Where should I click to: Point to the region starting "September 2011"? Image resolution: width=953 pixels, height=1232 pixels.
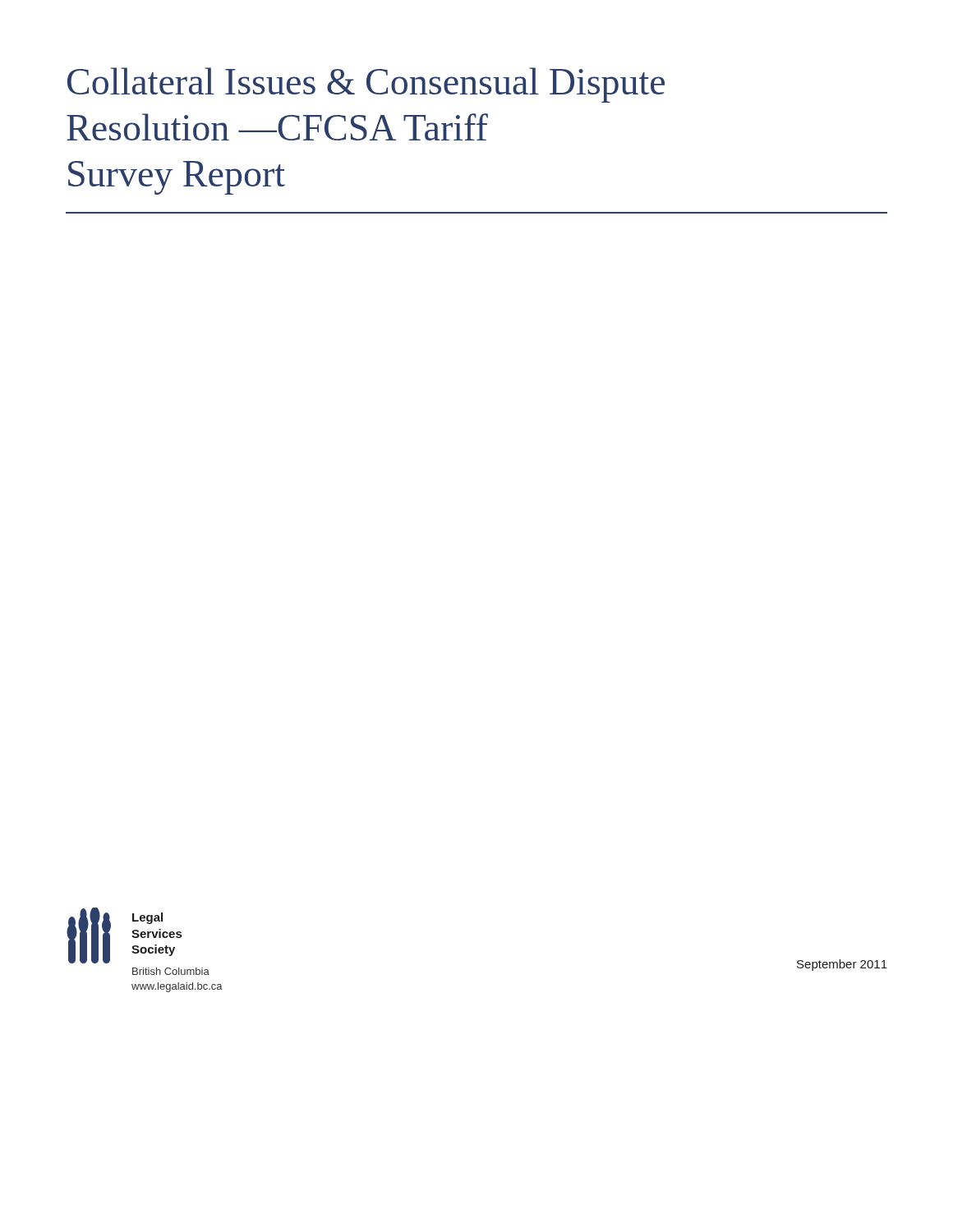(842, 964)
